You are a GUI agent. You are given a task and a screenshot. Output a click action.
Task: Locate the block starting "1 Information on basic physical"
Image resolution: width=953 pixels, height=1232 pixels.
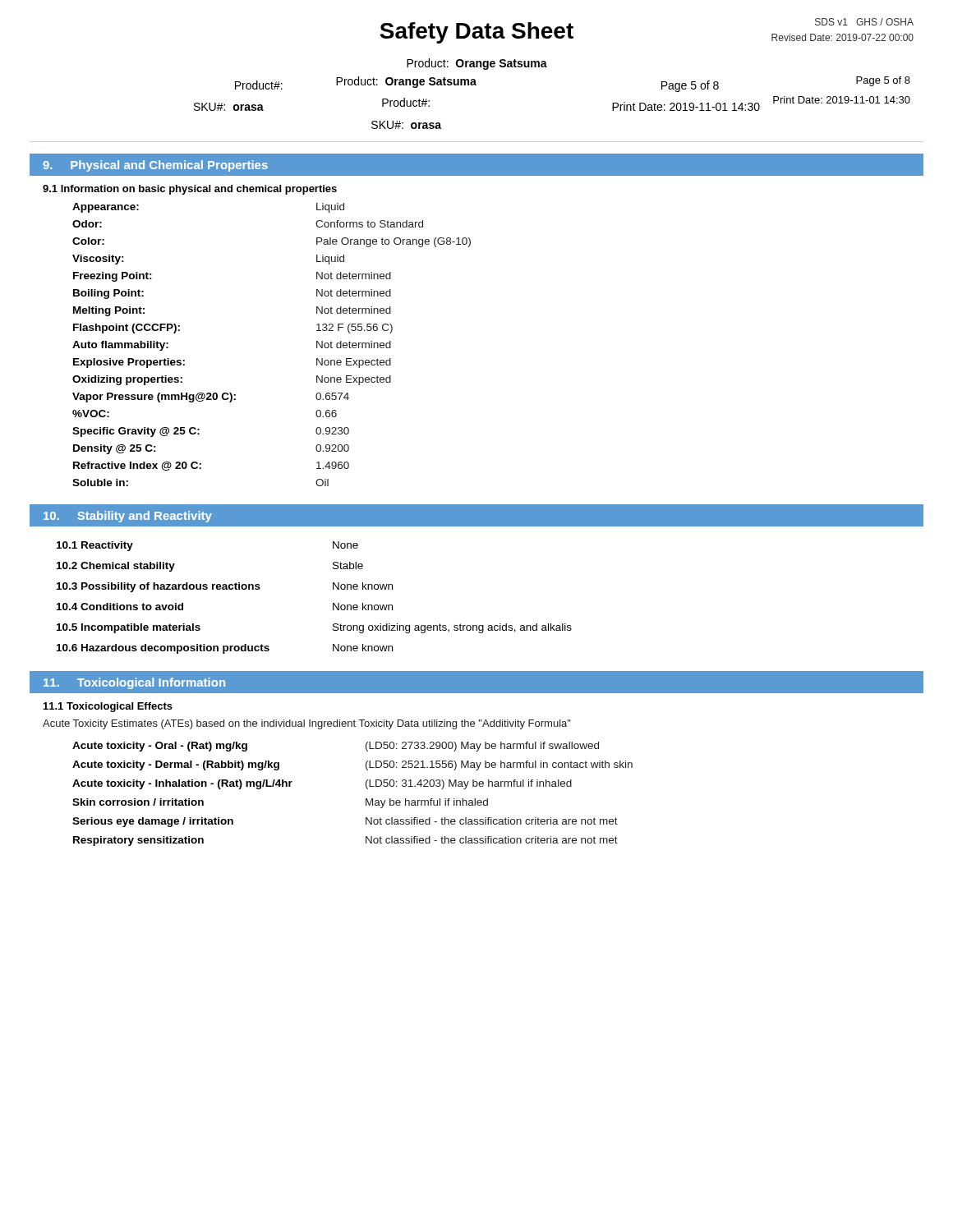190,188
